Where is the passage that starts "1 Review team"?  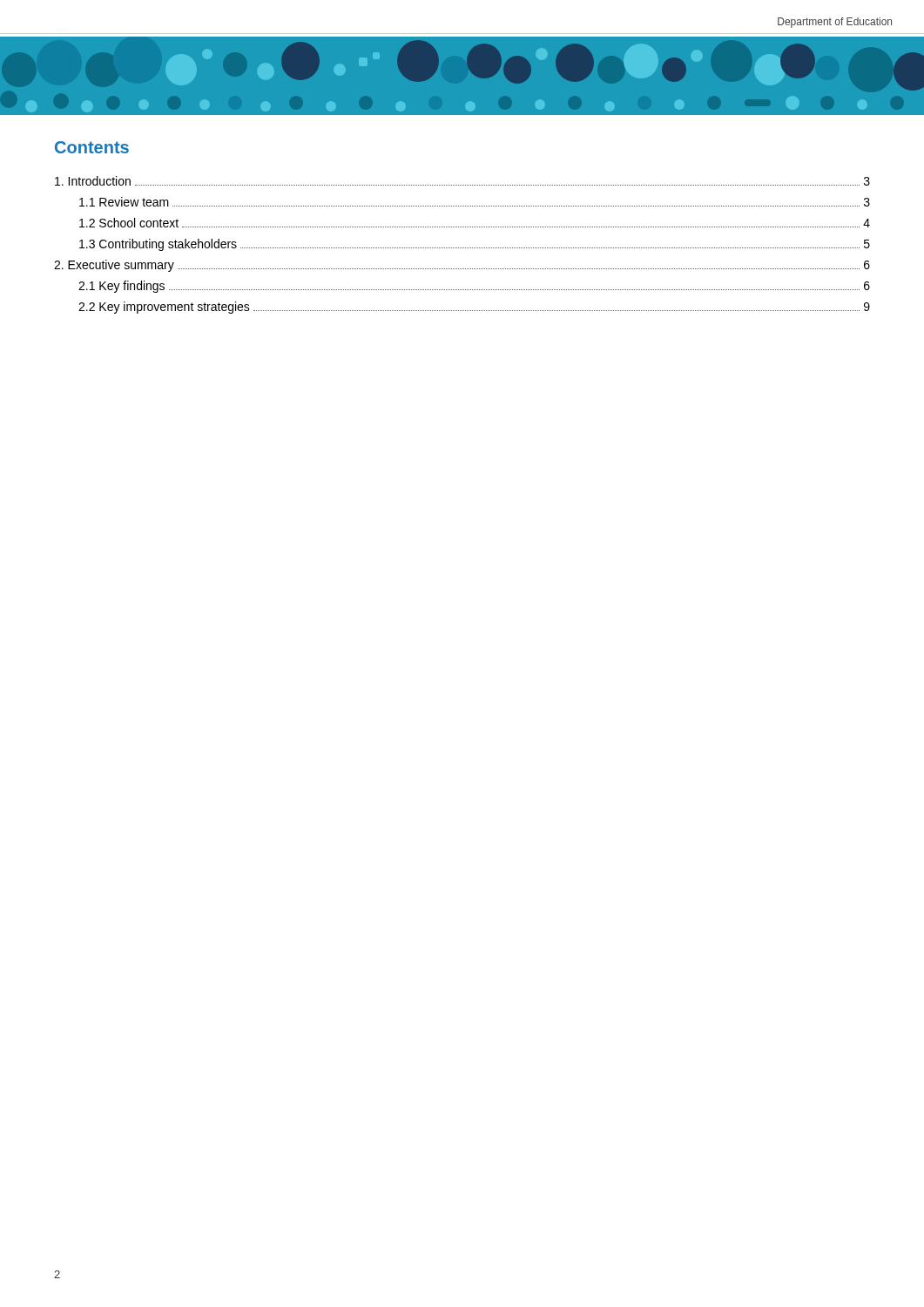[x=474, y=202]
